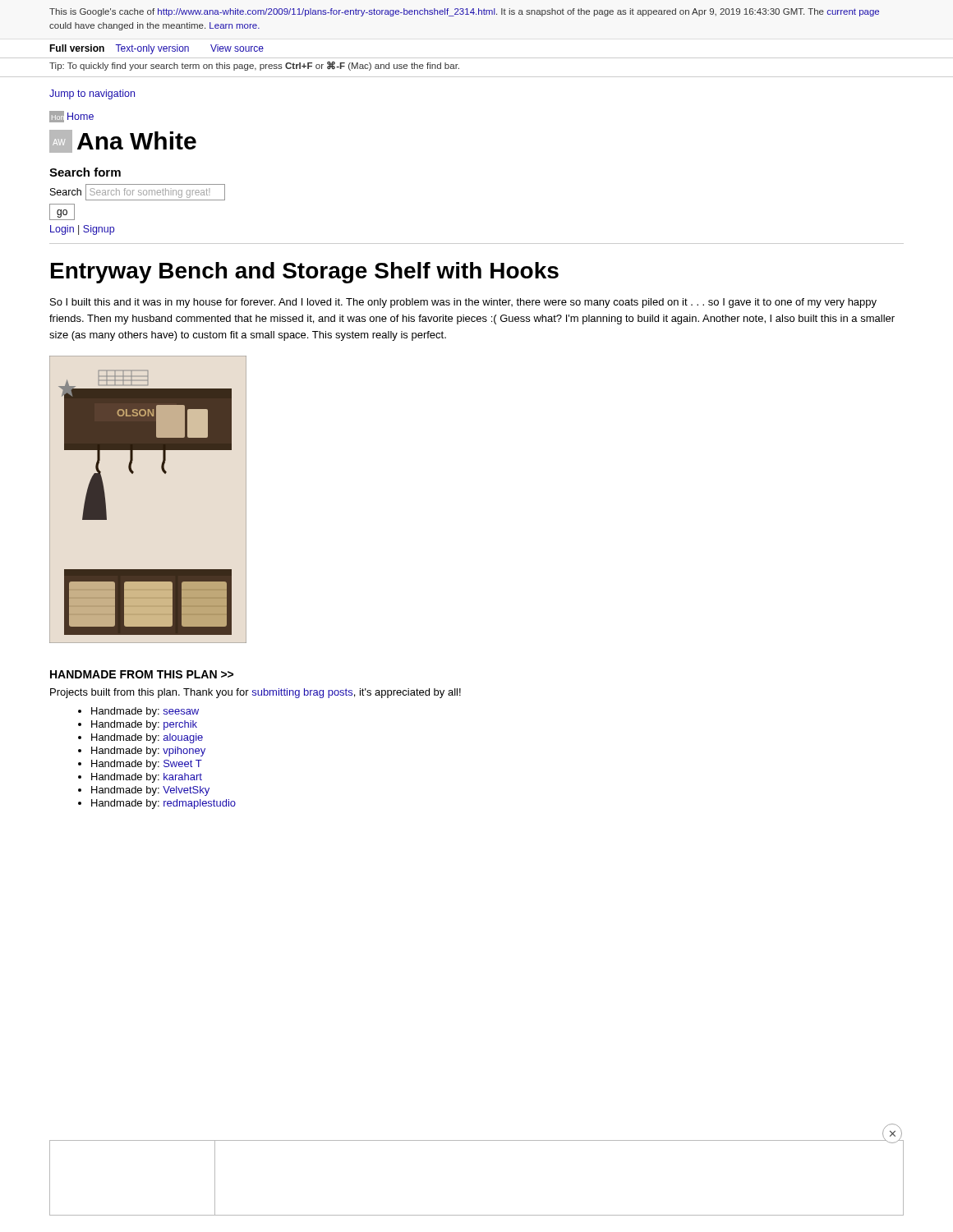Find "Handmade by: vpihoney" on this page
The height and width of the screenshot is (1232, 953).
[148, 750]
